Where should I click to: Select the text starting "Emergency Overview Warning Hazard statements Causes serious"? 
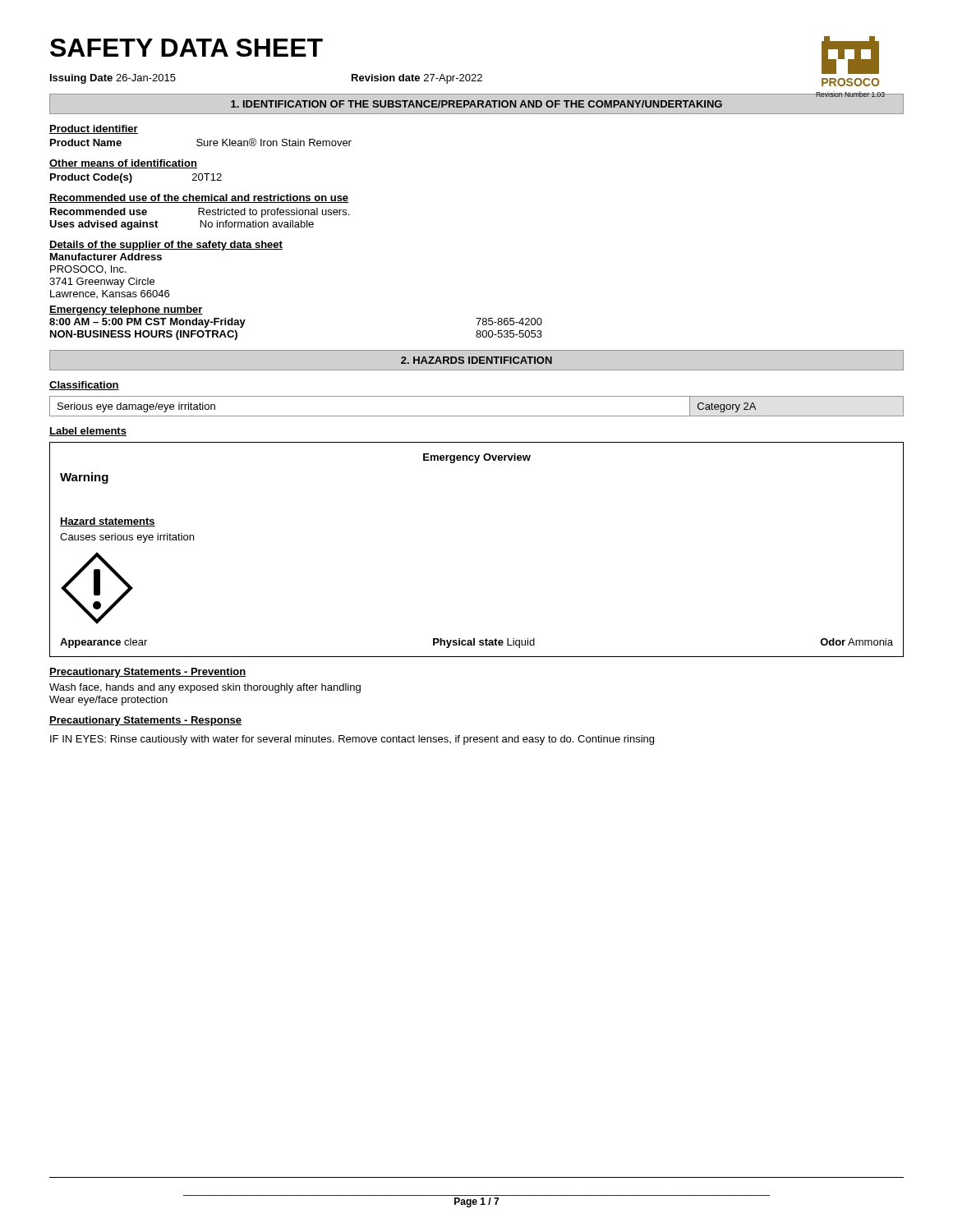click(477, 458)
